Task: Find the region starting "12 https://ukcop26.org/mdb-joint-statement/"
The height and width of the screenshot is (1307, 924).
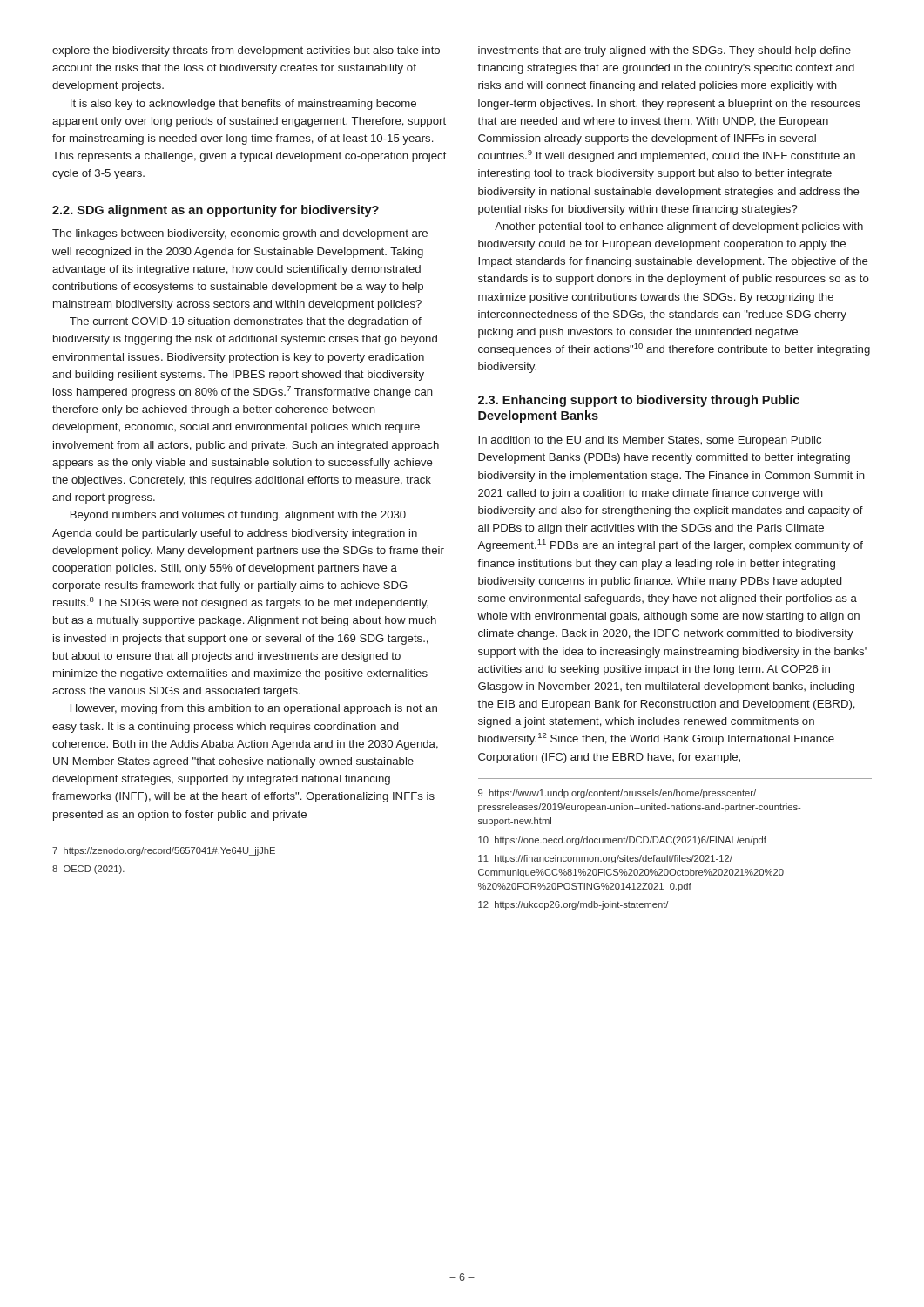Action: 573,905
